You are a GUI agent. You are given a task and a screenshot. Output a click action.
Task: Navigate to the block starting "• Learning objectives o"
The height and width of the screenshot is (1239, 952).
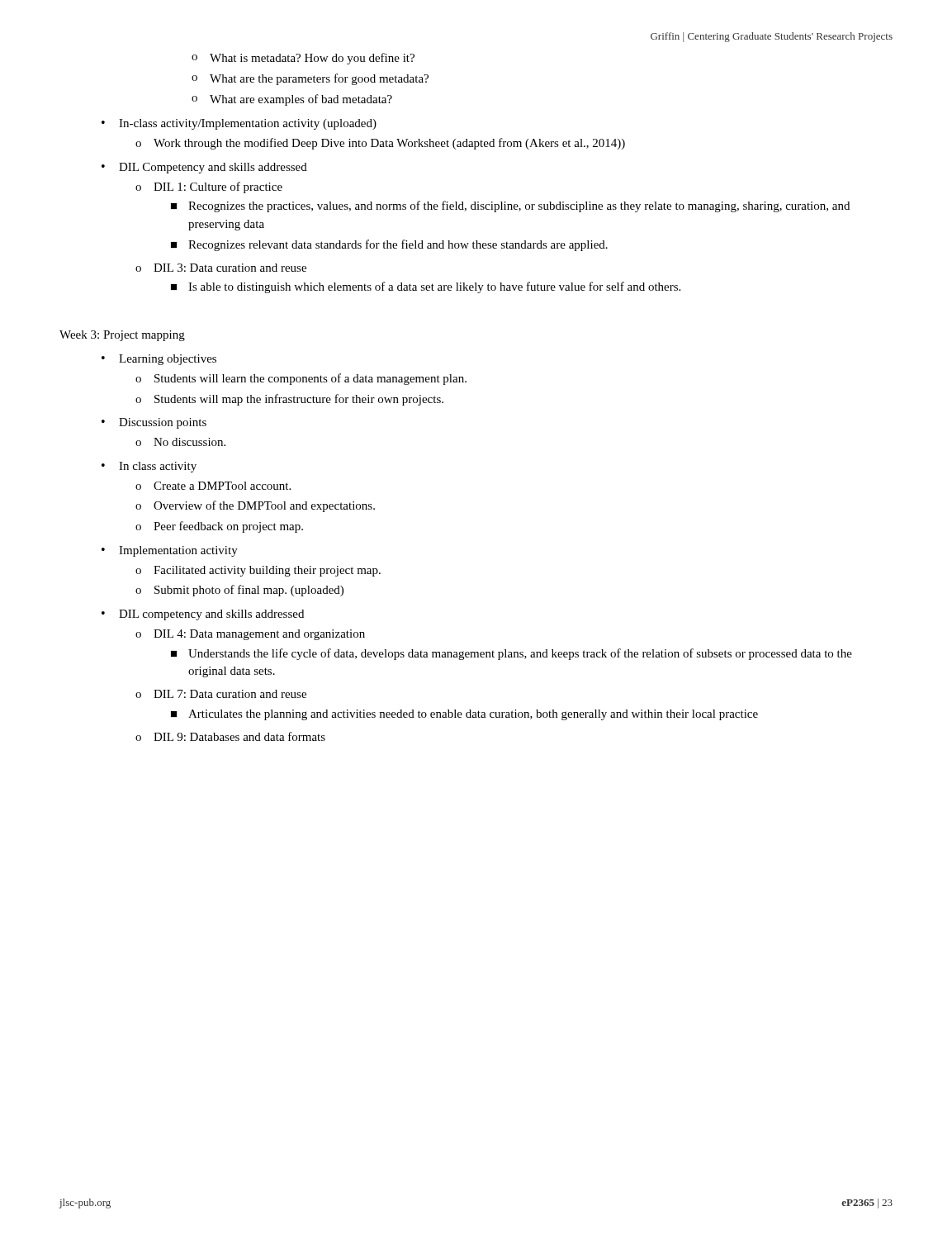pyautogui.click(x=159, y=360)
